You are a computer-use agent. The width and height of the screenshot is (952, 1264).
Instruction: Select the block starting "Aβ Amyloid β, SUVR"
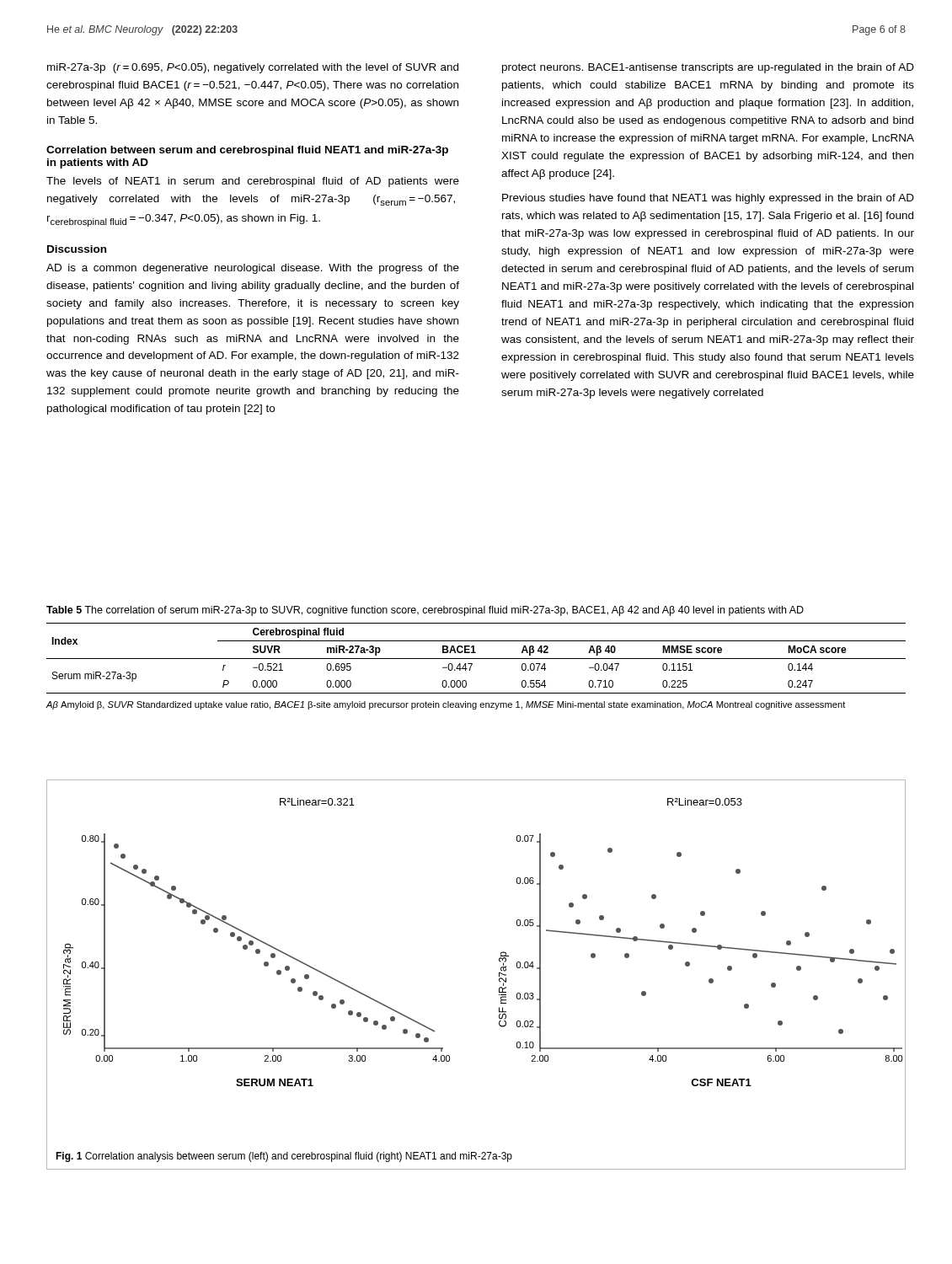tap(446, 705)
